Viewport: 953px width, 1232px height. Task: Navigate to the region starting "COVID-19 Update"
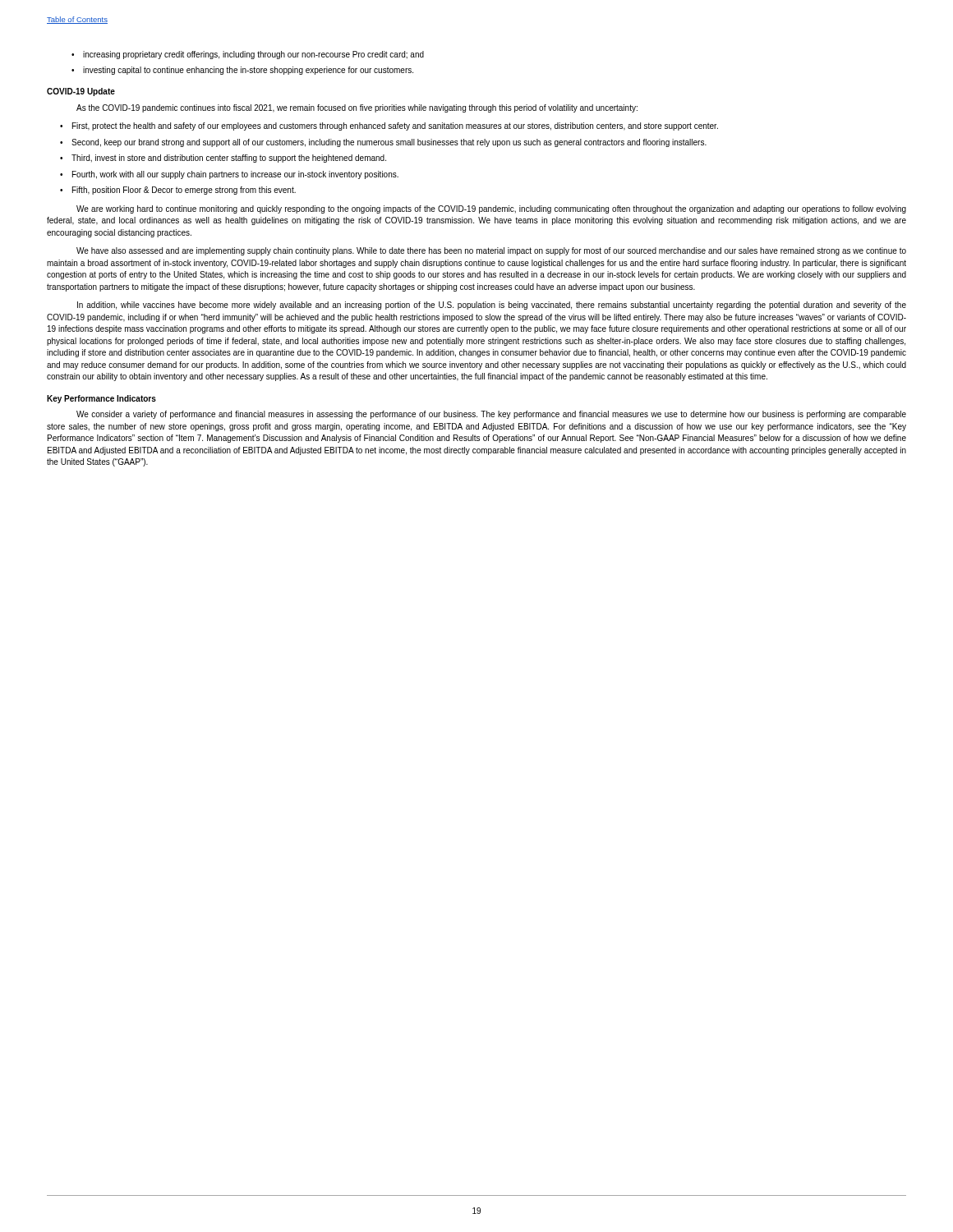click(x=81, y=92)
